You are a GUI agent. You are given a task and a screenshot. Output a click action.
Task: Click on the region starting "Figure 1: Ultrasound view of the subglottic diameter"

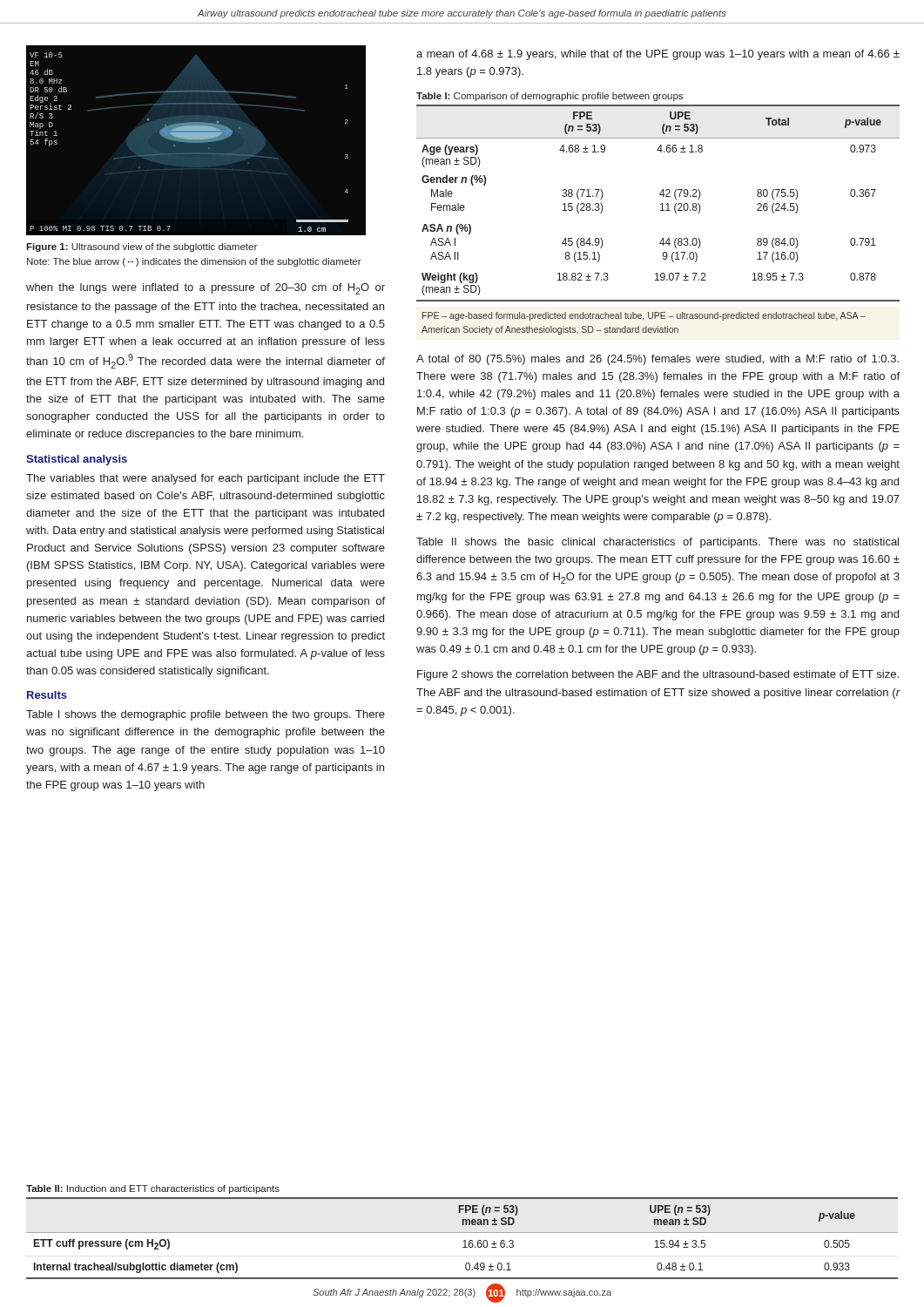pyautogui.click(x=194, y=254)
